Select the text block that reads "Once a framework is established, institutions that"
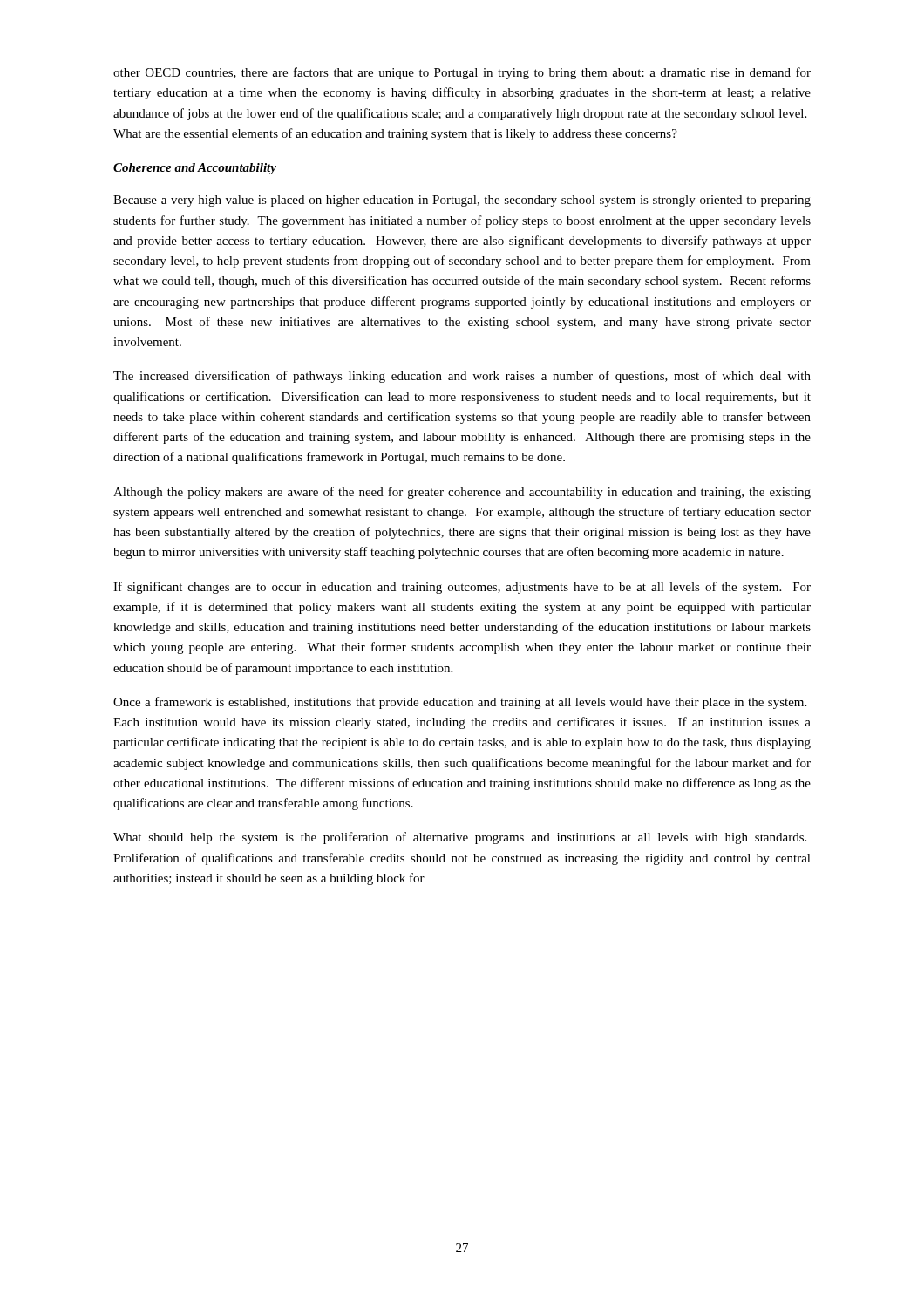Image resolution: width=924 pixels, height=1308 pixels. point(462,753)
